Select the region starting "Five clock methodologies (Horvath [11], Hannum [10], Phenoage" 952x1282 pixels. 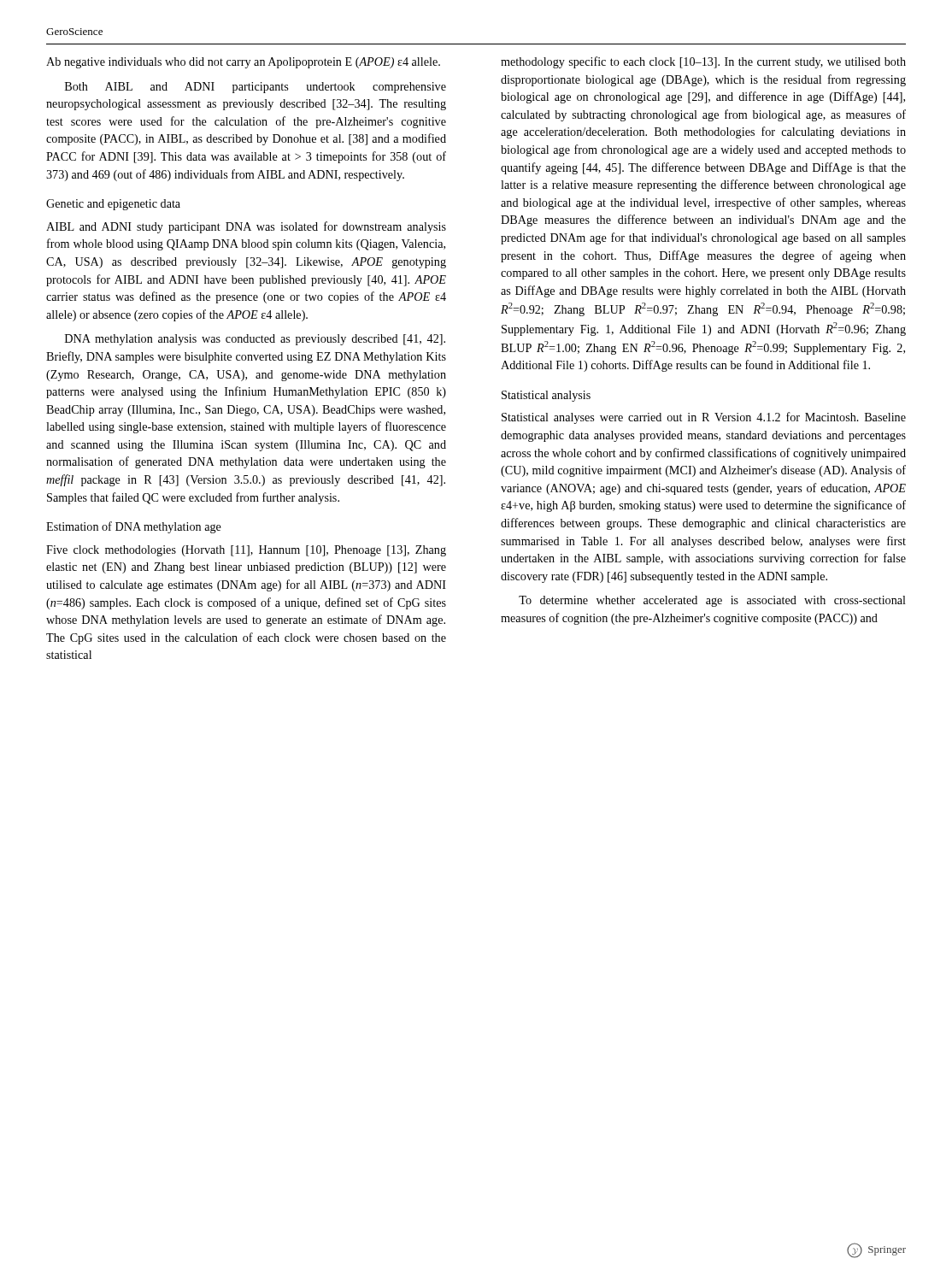[x=246, y=602]
